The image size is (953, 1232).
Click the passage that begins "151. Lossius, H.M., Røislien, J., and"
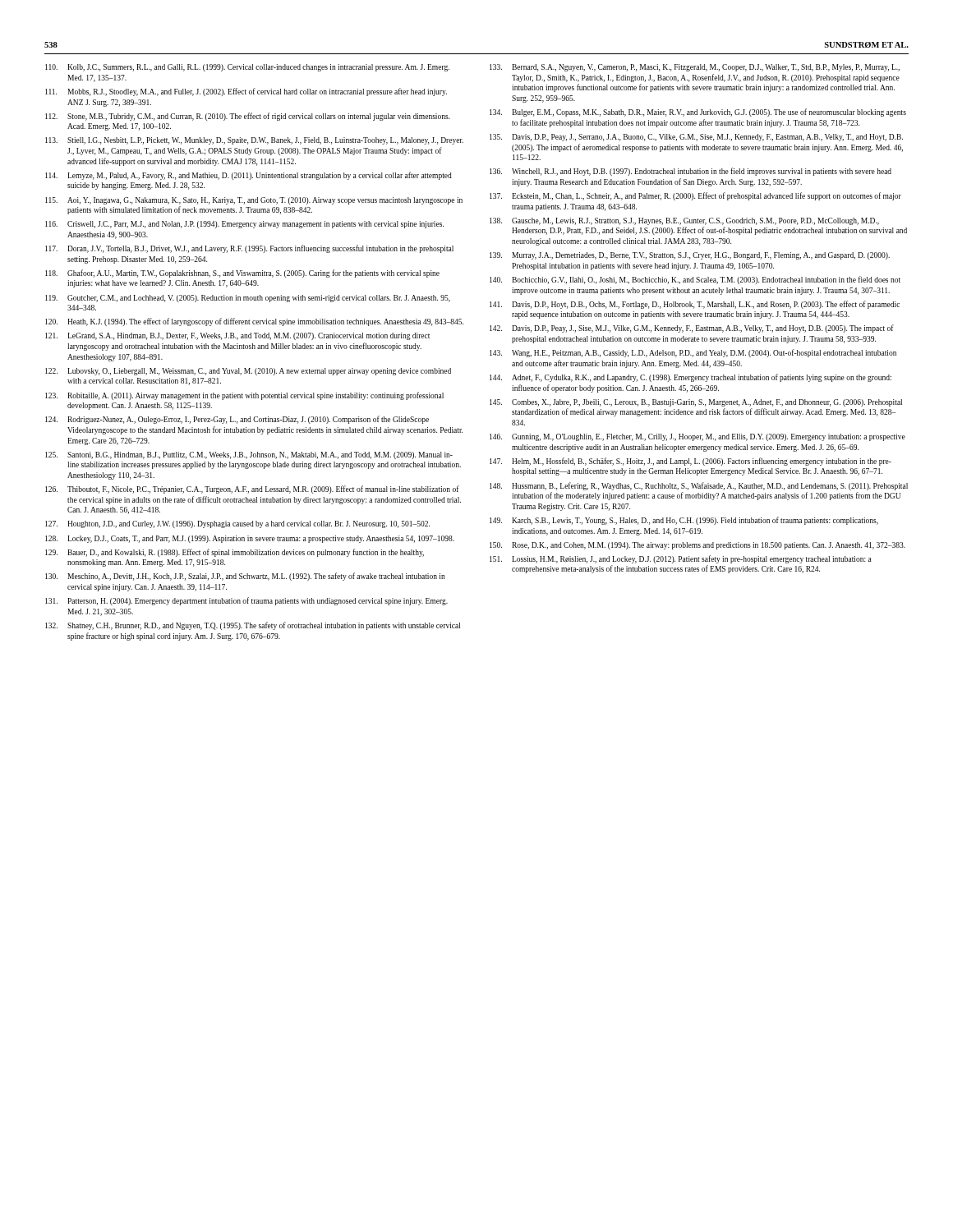pos(699,565)
